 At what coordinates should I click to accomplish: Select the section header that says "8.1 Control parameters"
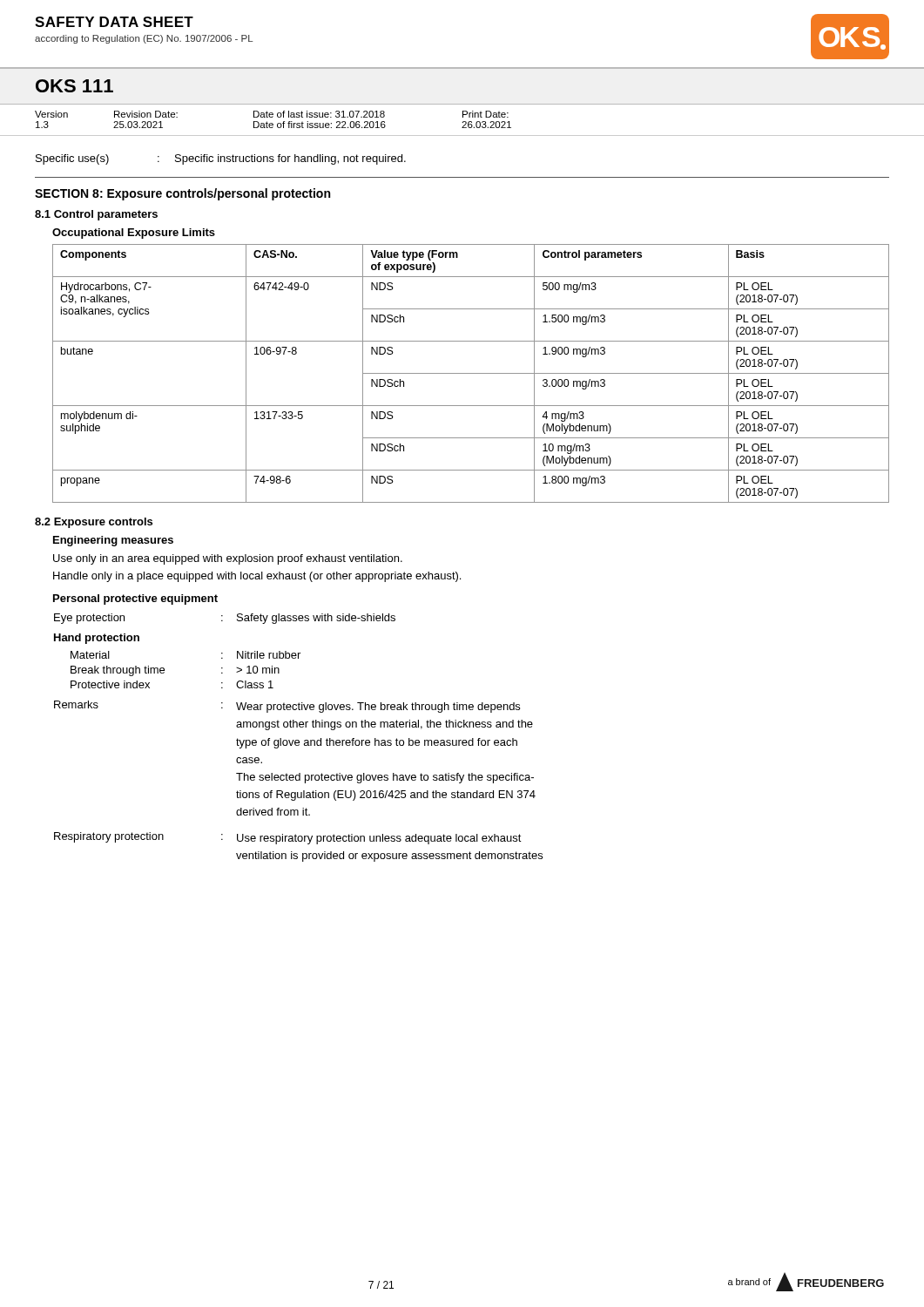tap(97, 214)
